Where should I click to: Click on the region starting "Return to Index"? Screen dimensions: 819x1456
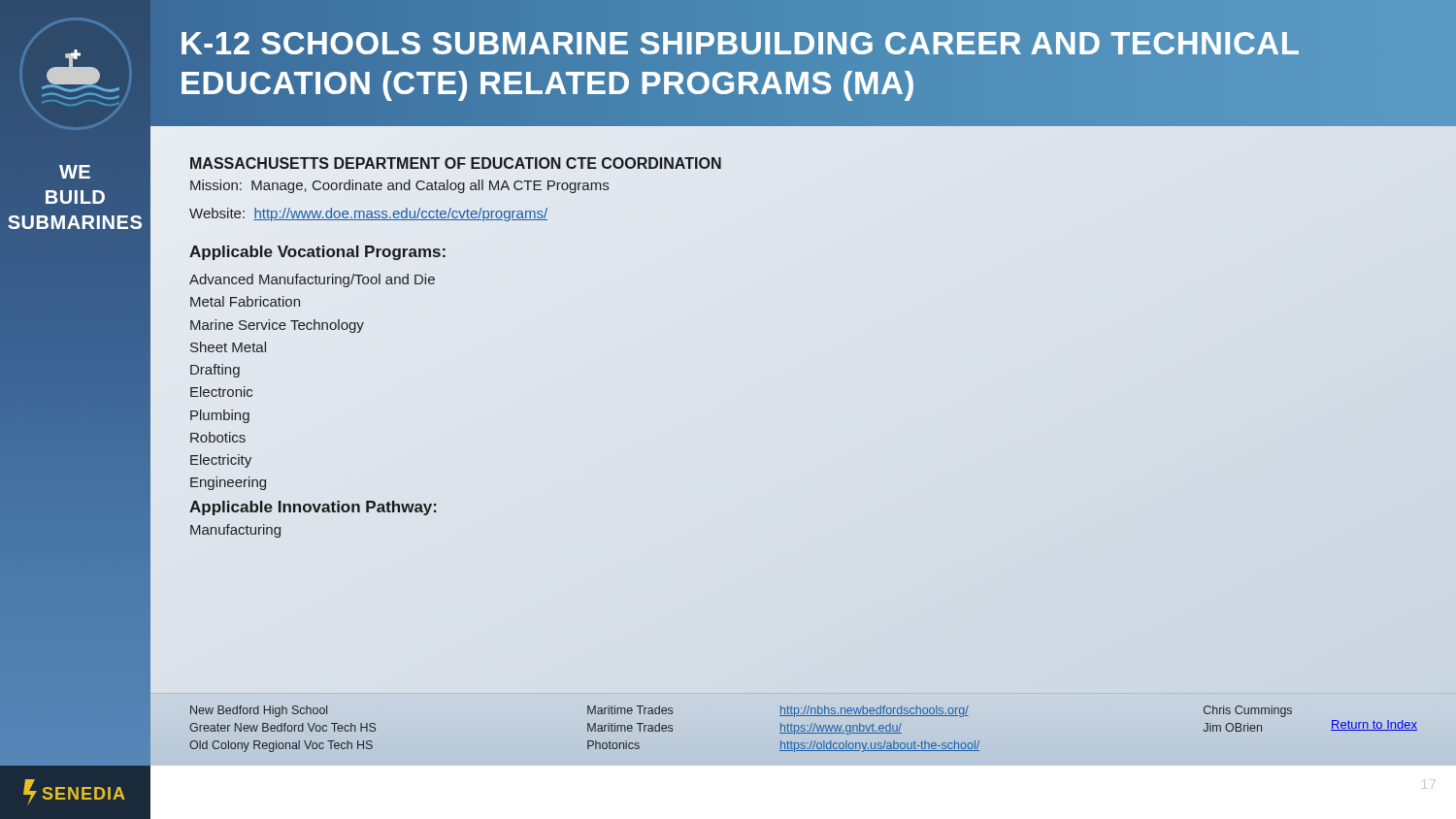pos(1374,724)
